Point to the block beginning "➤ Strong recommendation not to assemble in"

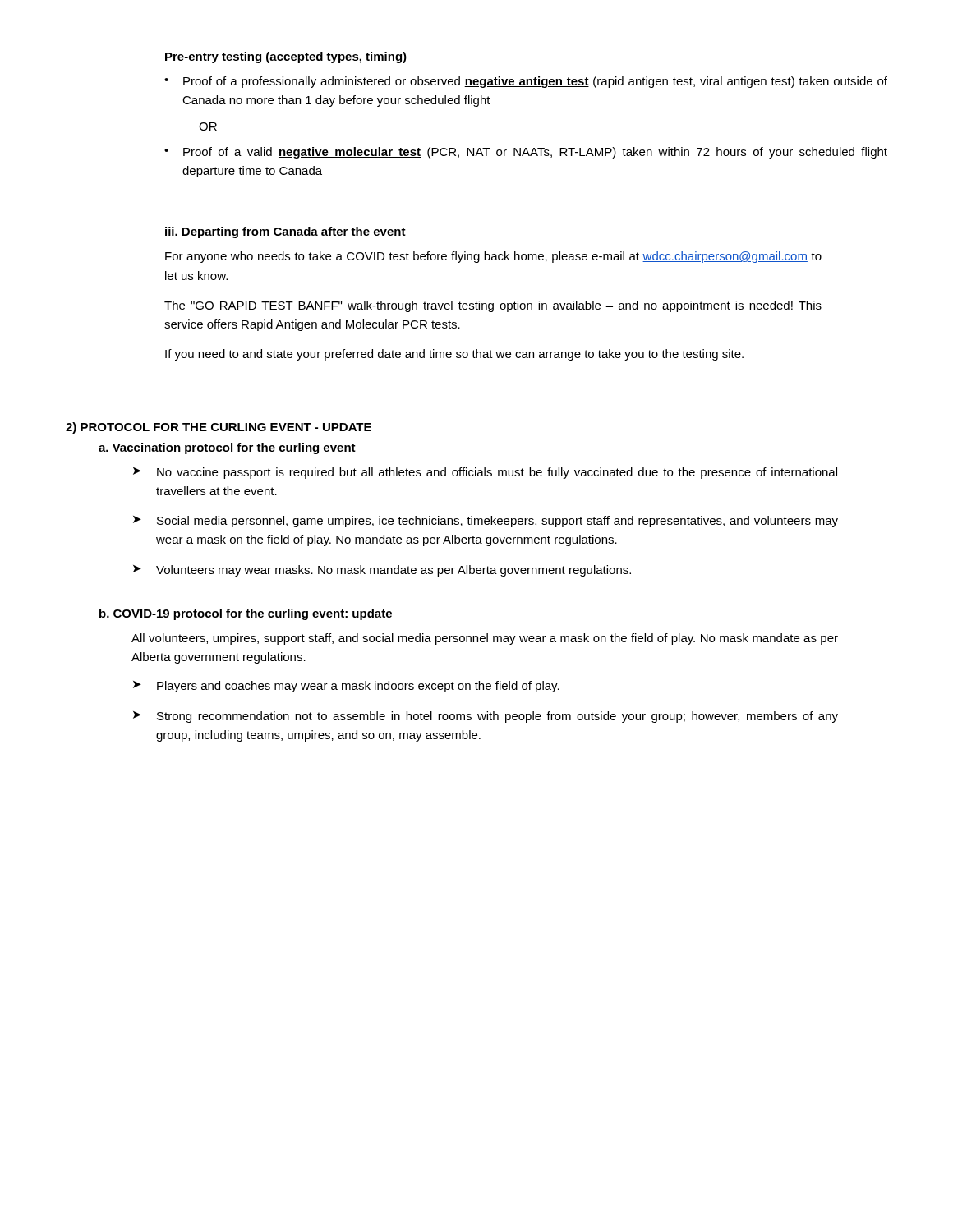click(485, 725)
